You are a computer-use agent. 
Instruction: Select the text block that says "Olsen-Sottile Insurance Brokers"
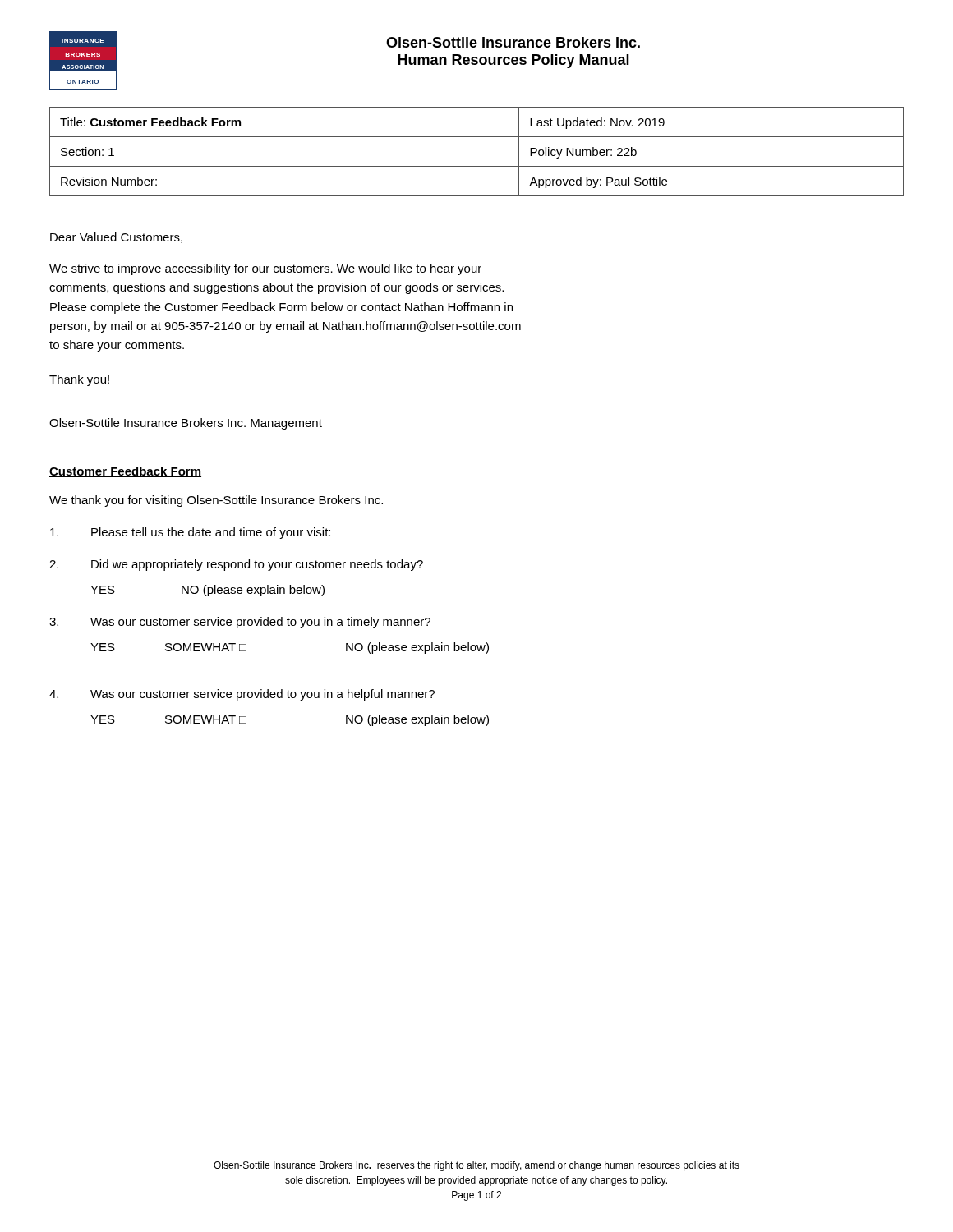pyautogui.click(x=186, y=423)
